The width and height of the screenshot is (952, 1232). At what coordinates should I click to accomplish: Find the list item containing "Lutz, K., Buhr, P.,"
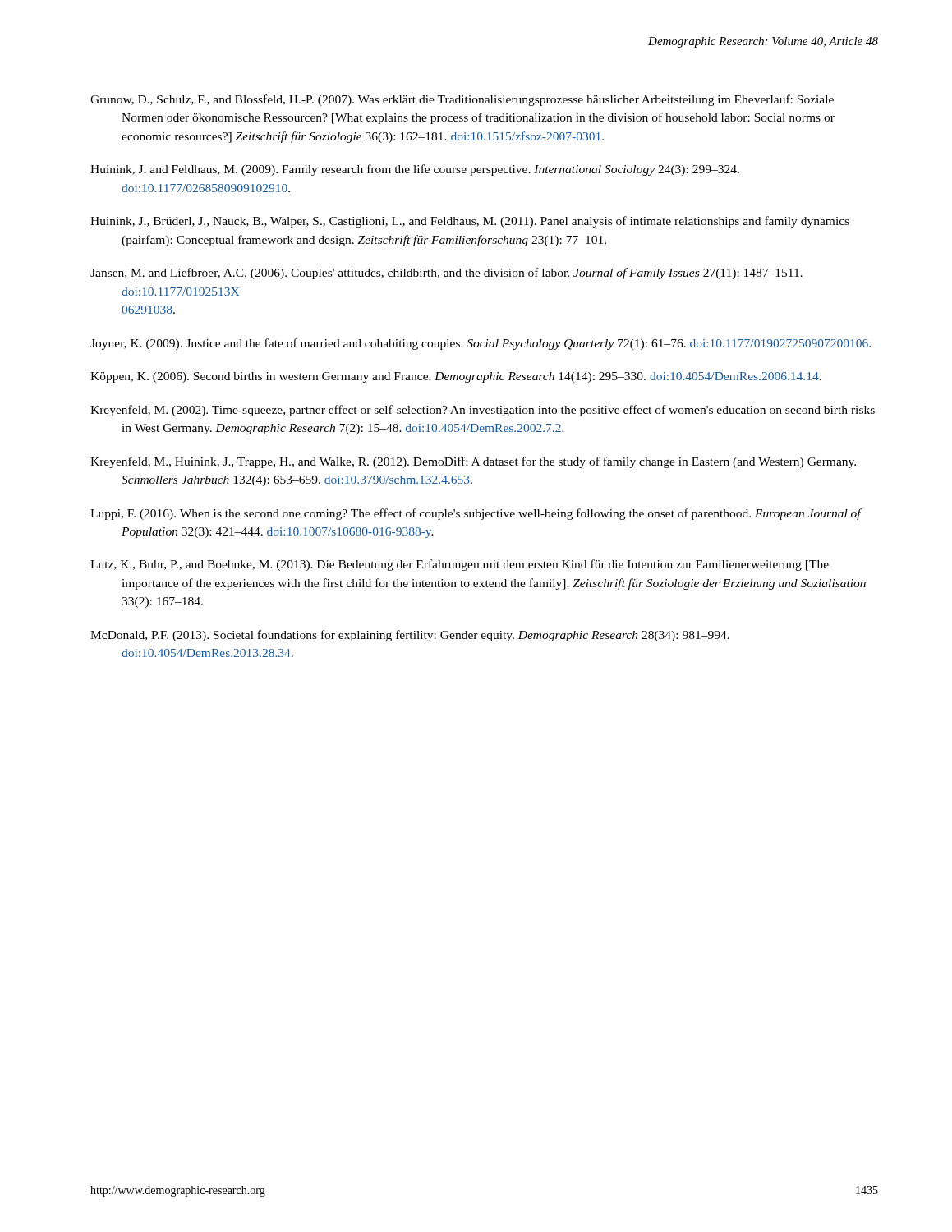(484, 583)
